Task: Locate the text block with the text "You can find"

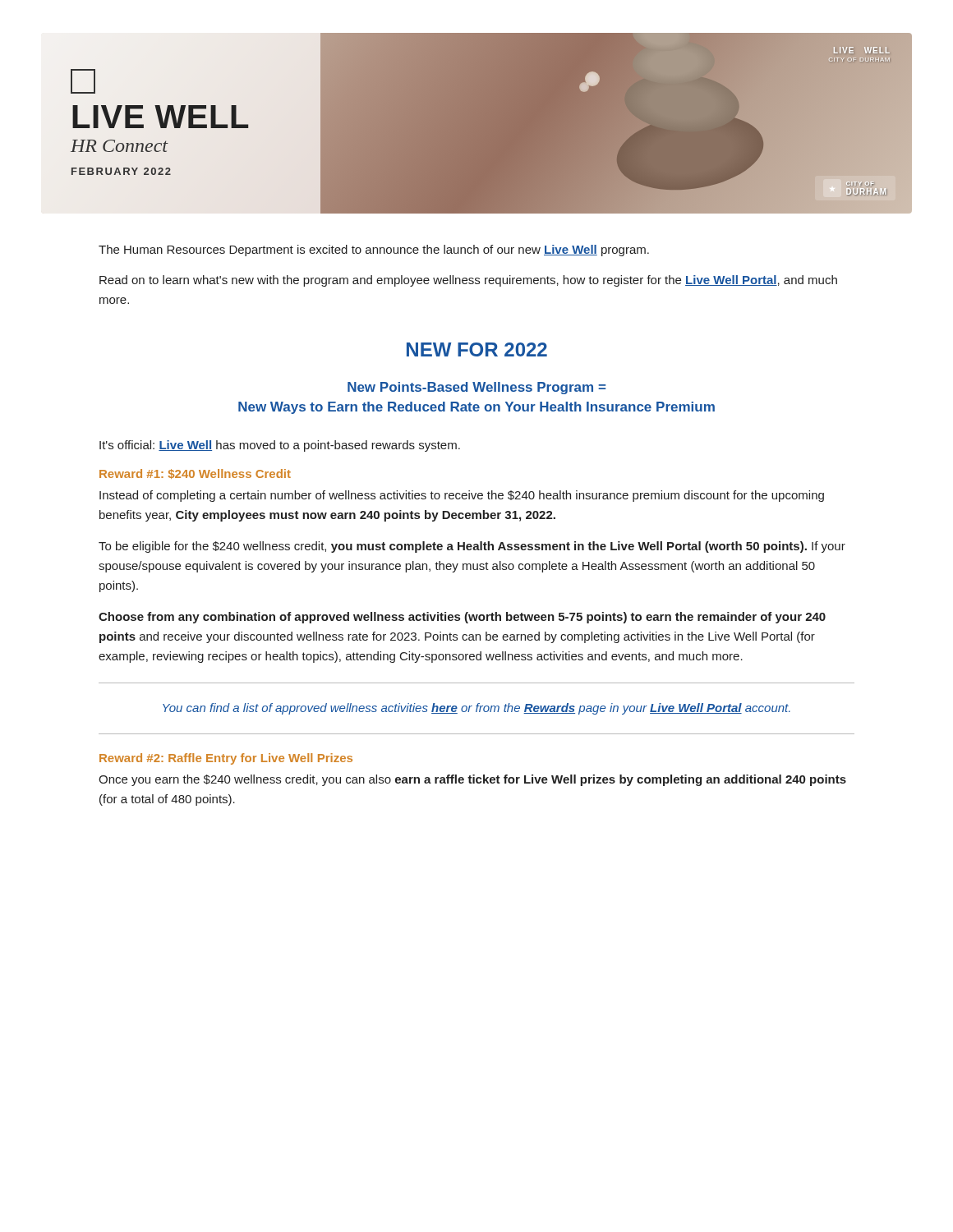Action: pyautogui.click(x=476, y=708)
